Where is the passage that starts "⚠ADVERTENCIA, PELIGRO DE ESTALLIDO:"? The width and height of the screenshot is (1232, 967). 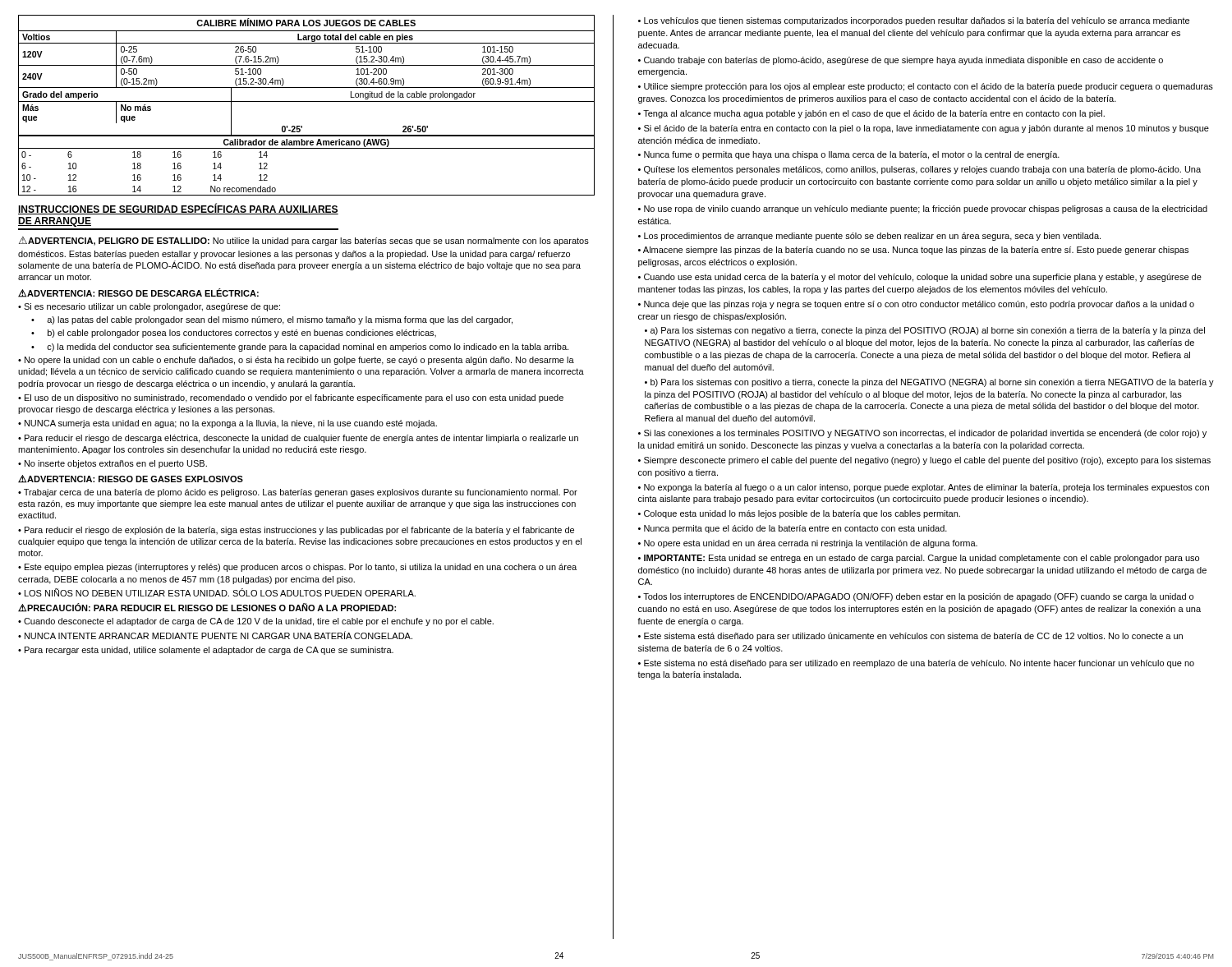pos(303,258)
